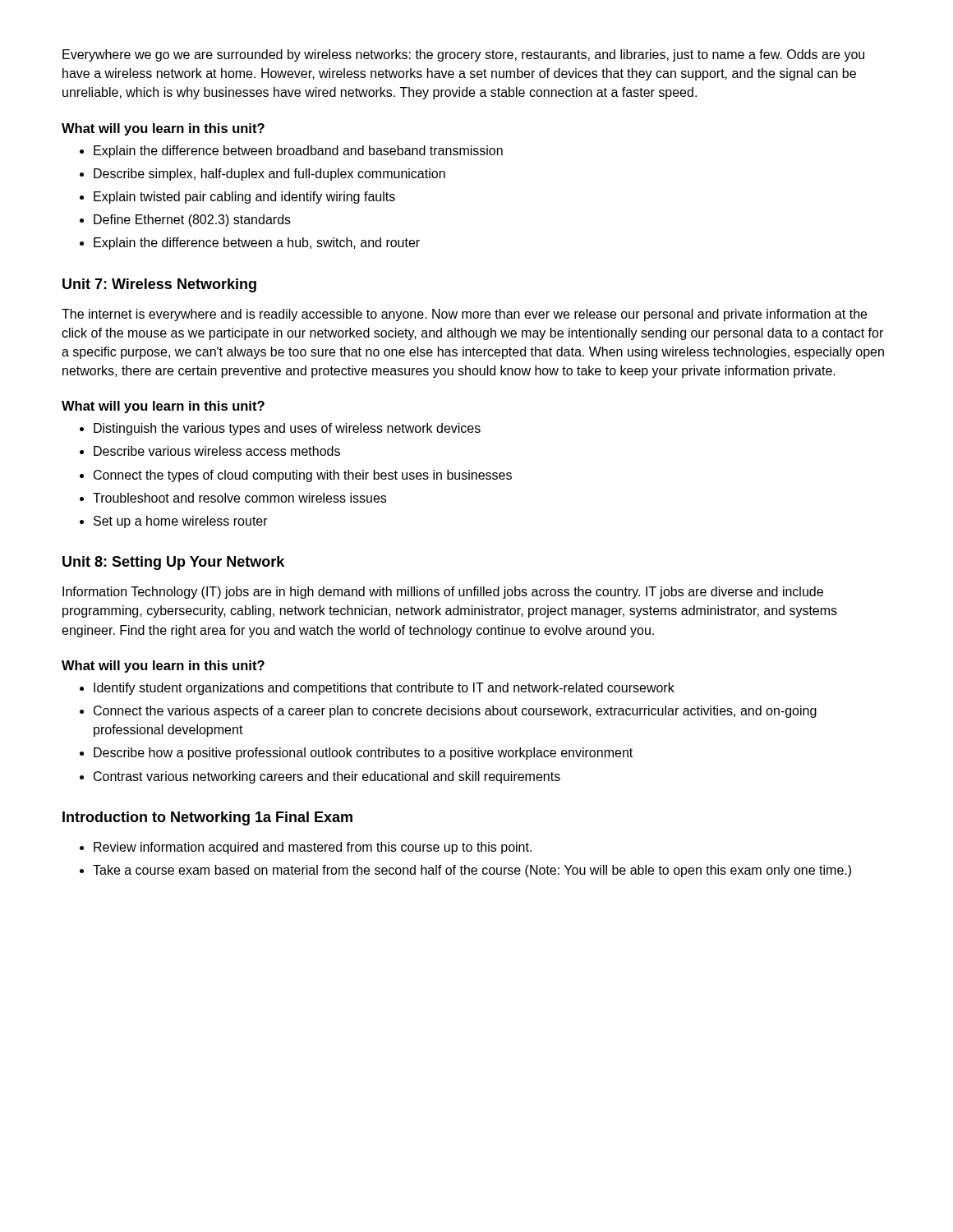This screenshot has width=953, height=1232.
Task: Locate the text starting "Unit 8: Setting Up Your"
Action: coord(173,562)
